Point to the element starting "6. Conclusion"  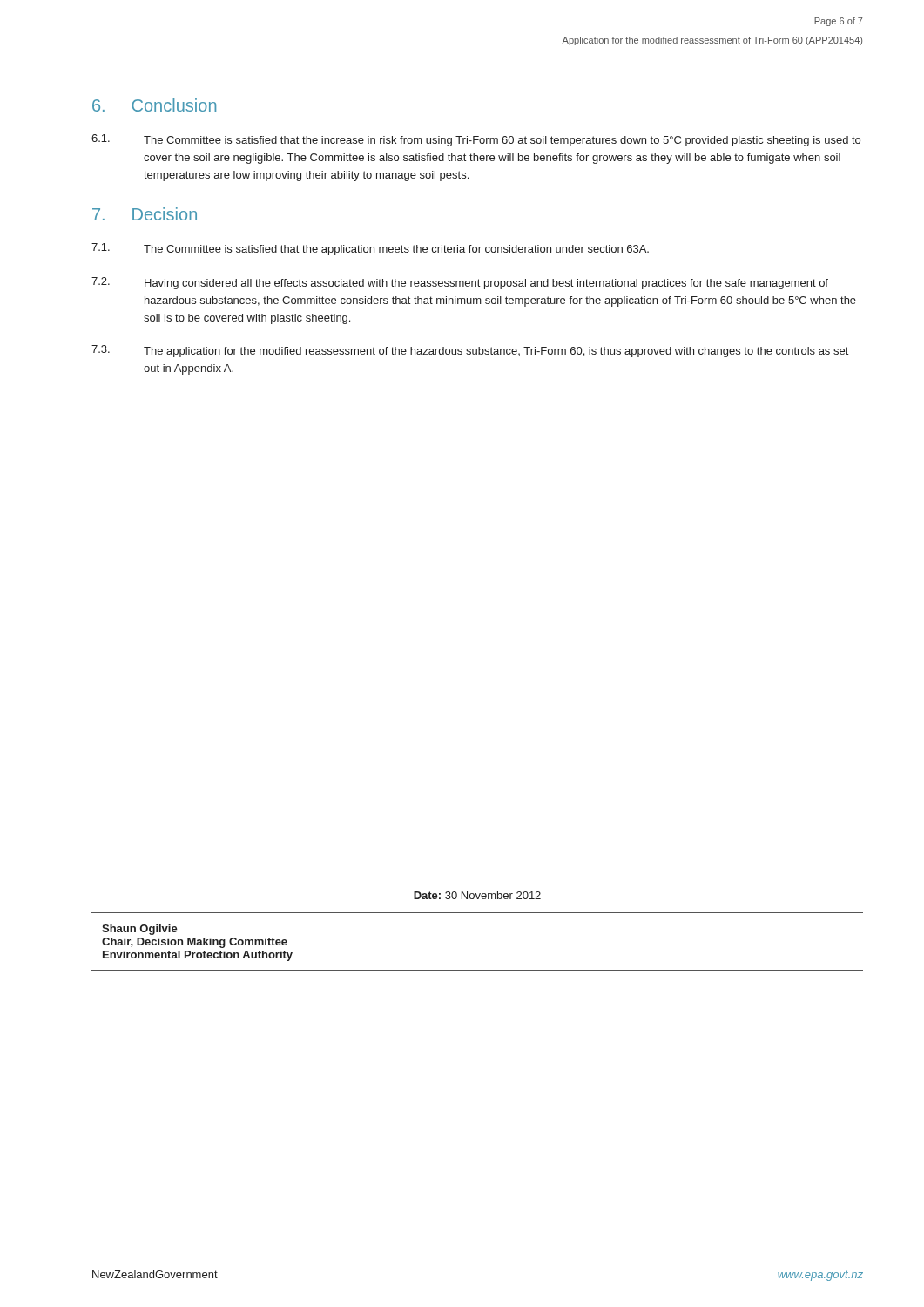(x=154, y=105)
